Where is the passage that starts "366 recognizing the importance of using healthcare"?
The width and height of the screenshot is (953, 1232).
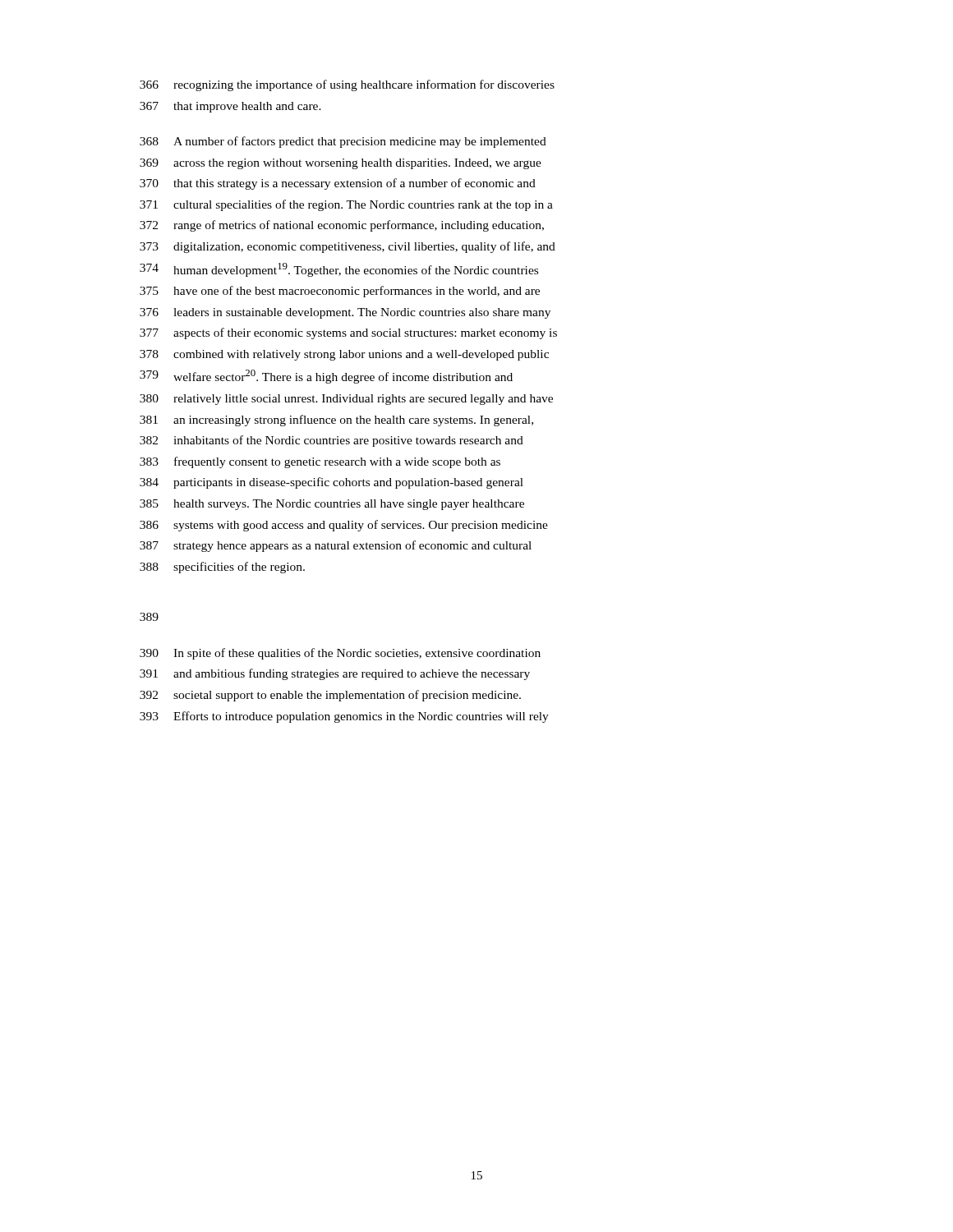click(x=476, y=95)
